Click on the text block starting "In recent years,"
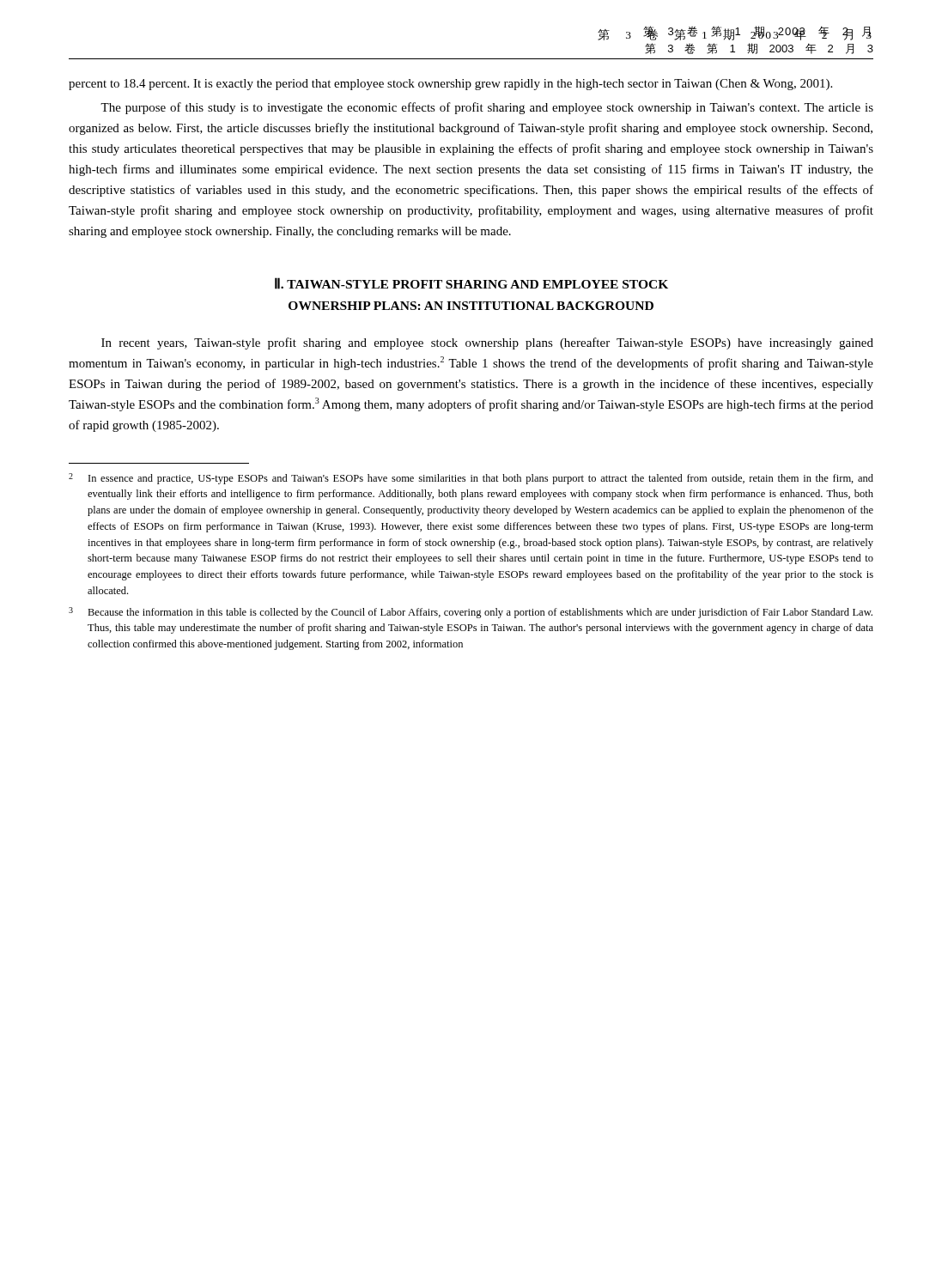Screen dimensions: 1288x942 tap(471, 383)
